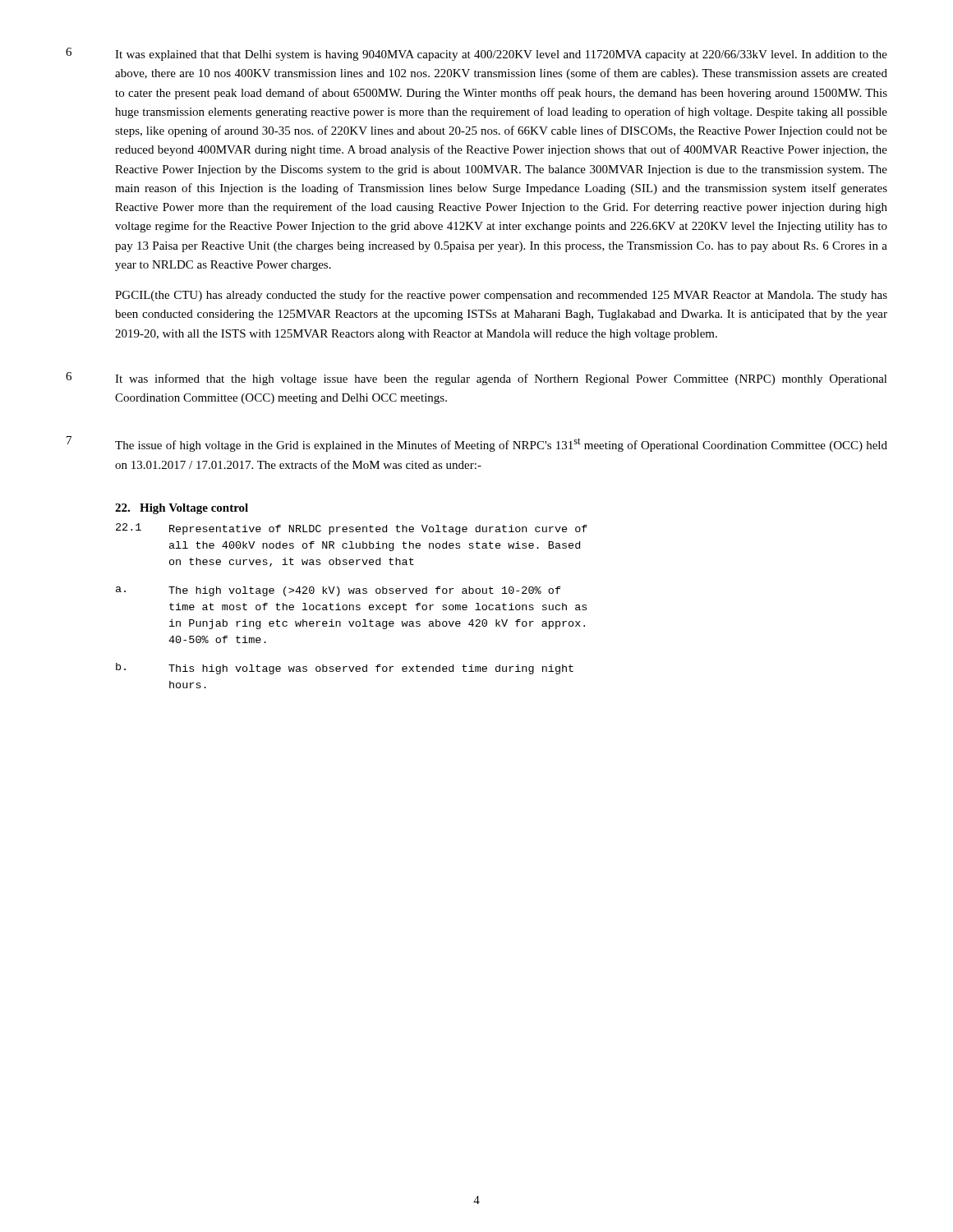
Task: Find the list item with the text "a. The high voltage (>420 kV) was observed"
Action: [501, 616]
